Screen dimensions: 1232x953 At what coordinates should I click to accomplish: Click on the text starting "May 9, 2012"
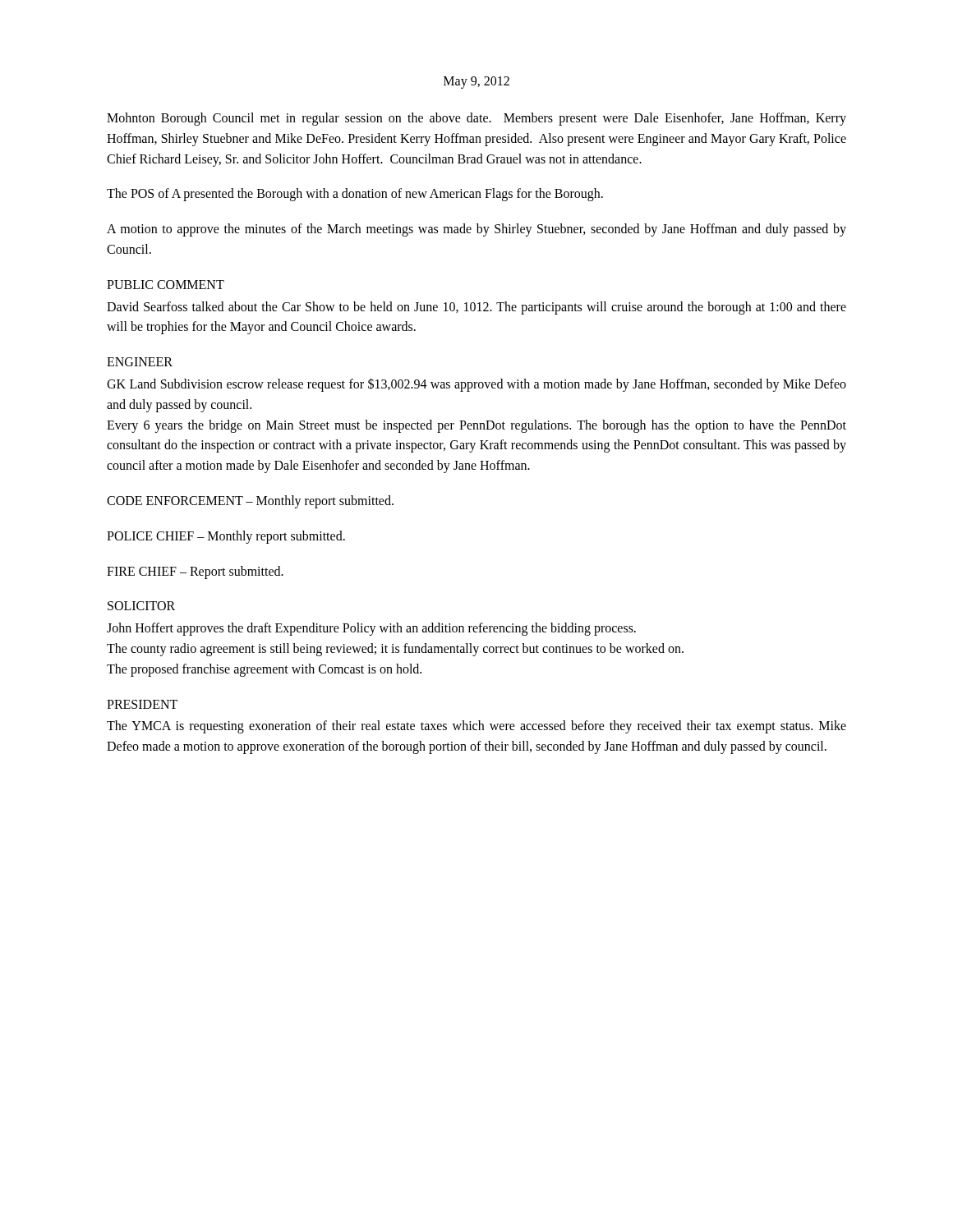coord(476,81)
